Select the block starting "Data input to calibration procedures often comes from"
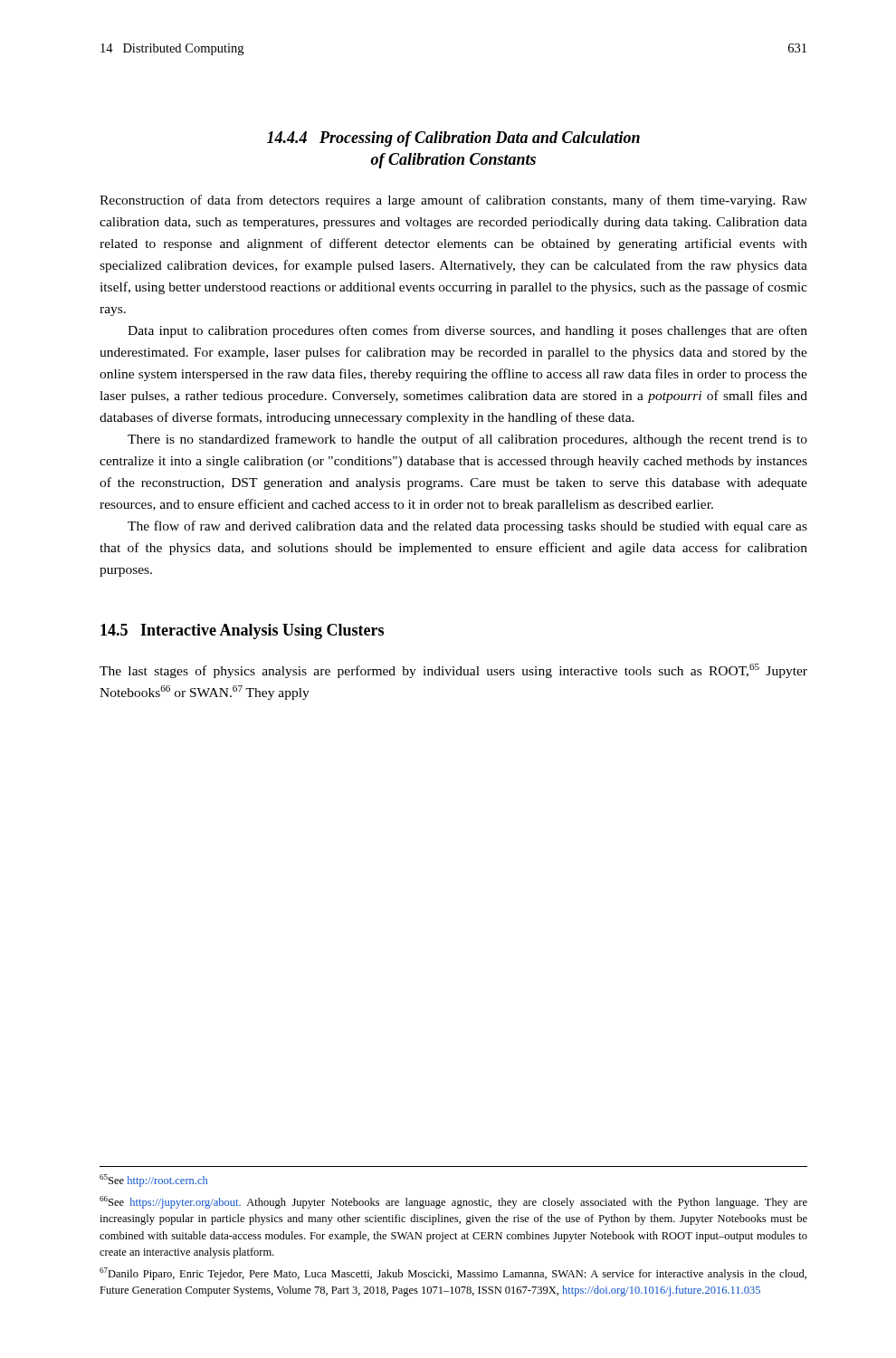This screenshot has width=896, height=1358. [453, 374]
